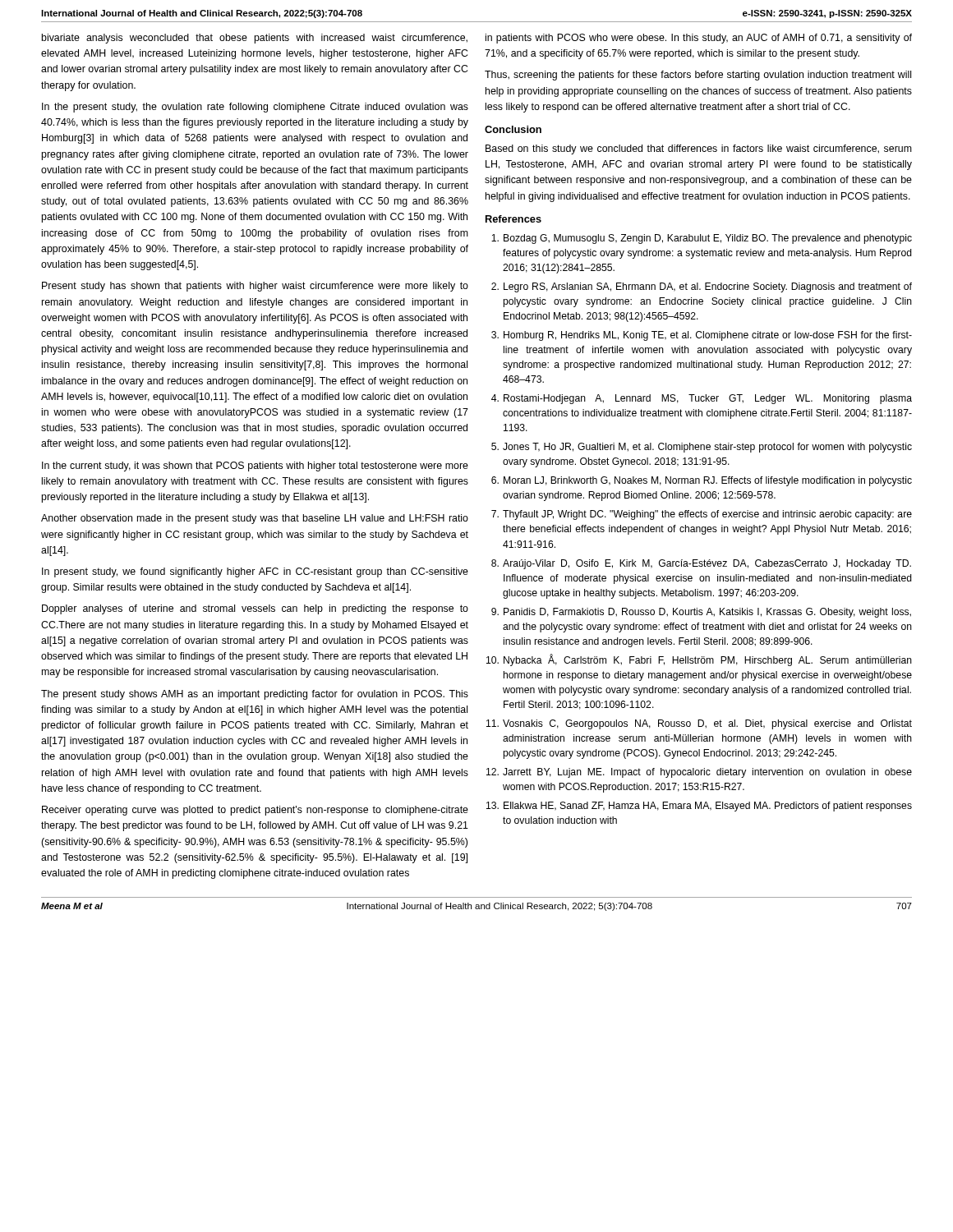Locate the text block starting "12. Jarrett BY, Lujan"
The height and width of the screenshot is (1232, 953).
[x=698, y=780]
